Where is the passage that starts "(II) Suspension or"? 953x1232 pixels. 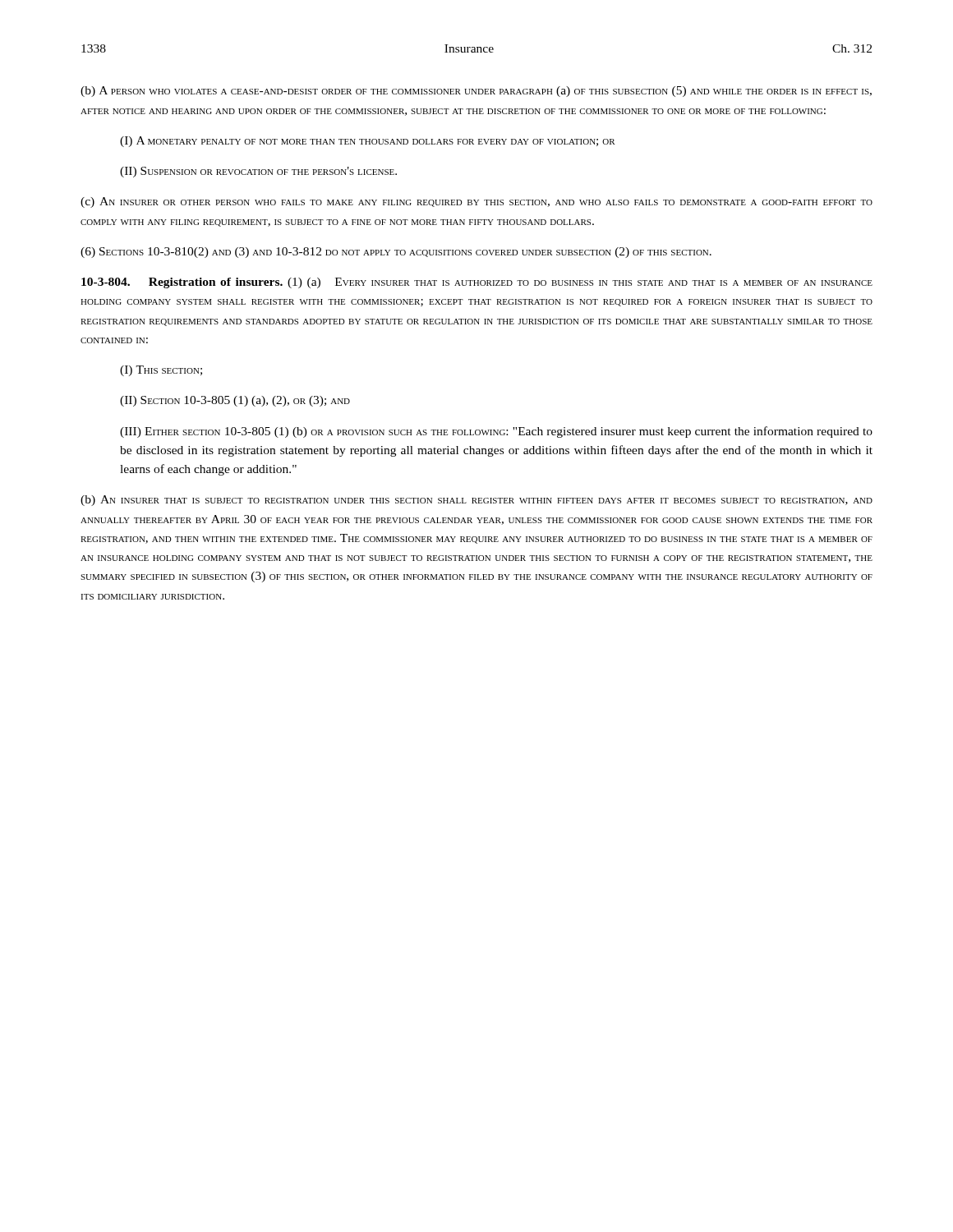(x=258, y=172)
